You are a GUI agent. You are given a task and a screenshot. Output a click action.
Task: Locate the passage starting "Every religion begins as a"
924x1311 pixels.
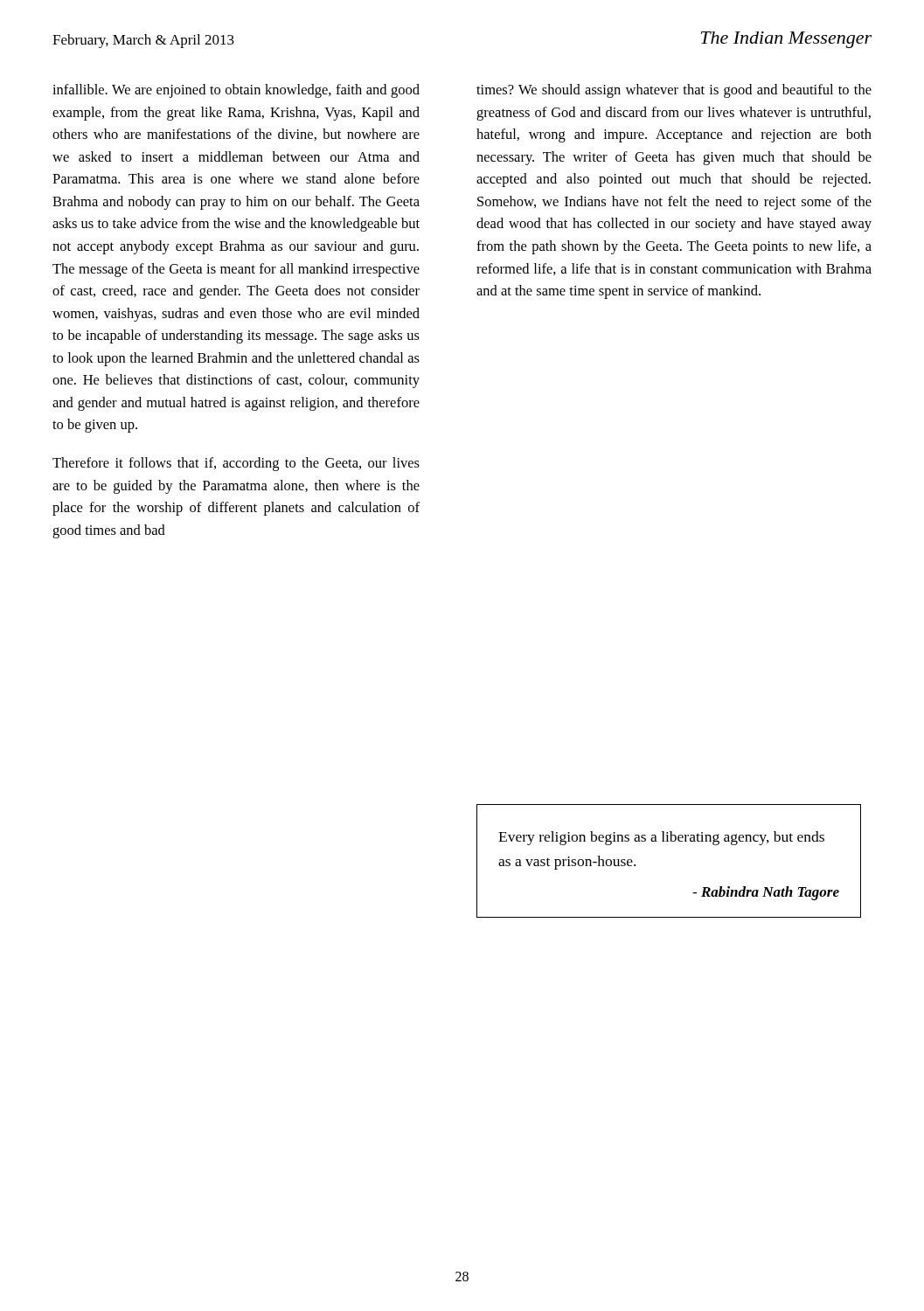pyautogui.click(x=661, y=838)
